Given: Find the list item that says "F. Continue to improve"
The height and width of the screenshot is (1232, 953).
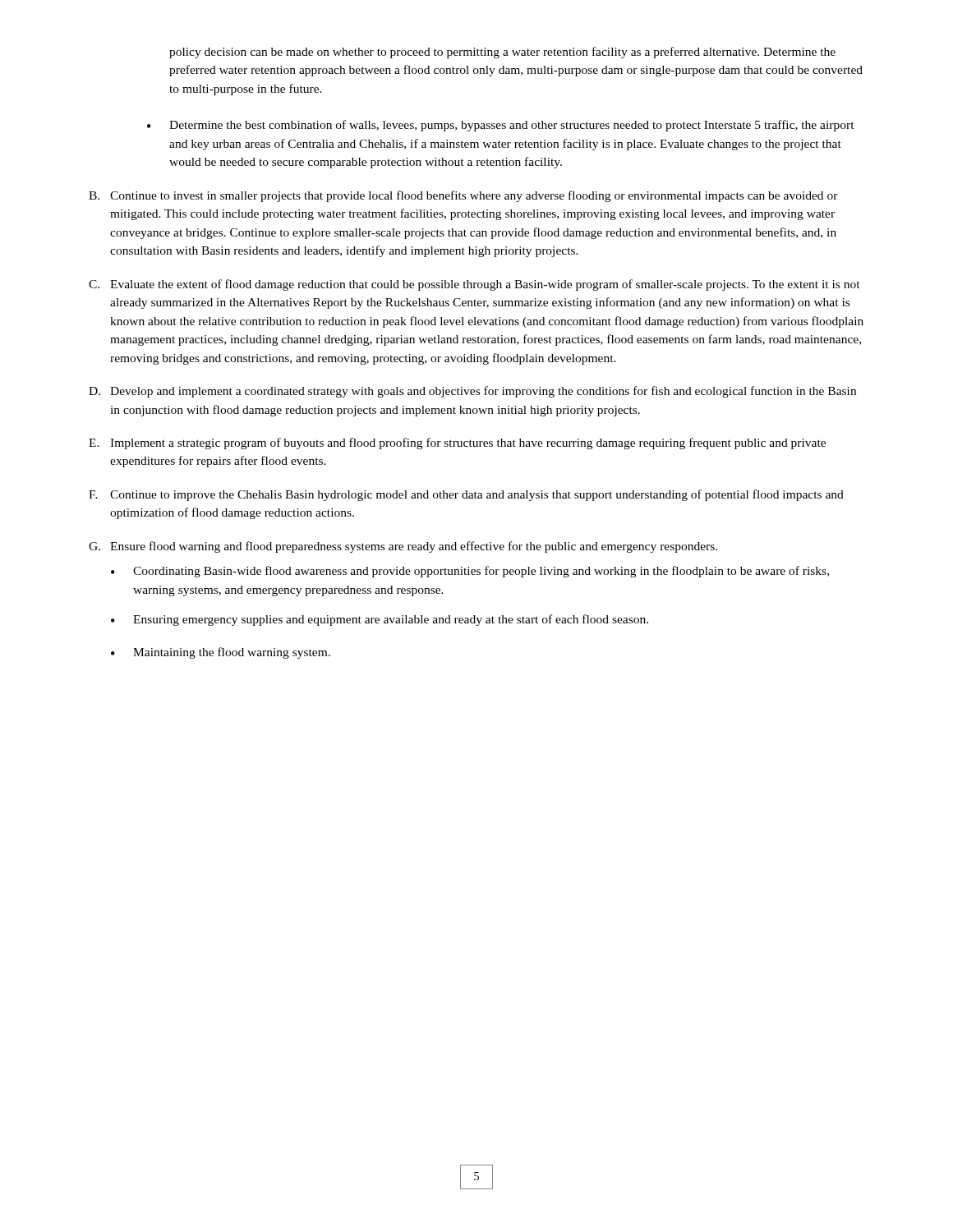Looking at the screenshot, I should point(476,504).
